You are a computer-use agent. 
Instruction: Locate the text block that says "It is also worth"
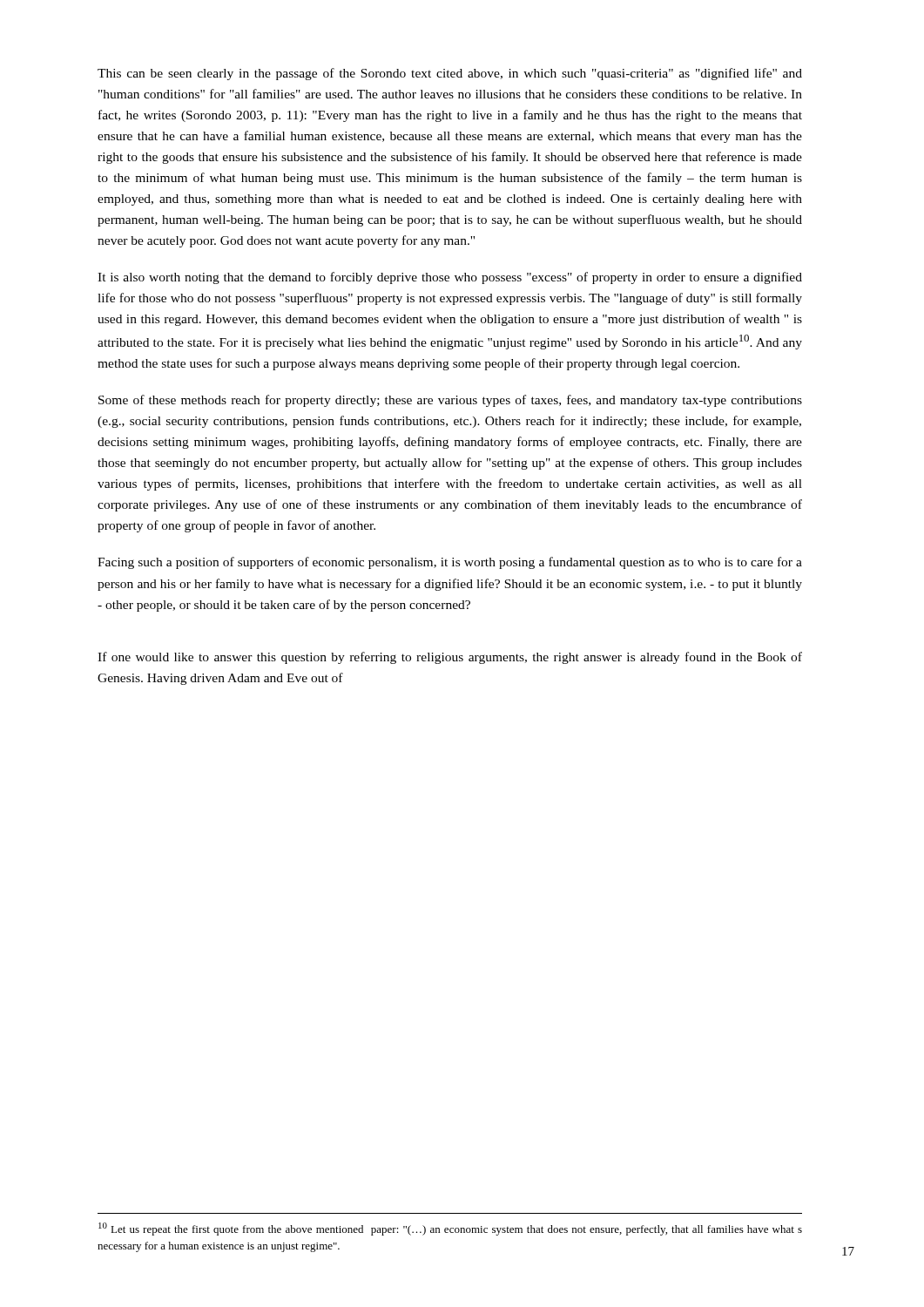450,320
